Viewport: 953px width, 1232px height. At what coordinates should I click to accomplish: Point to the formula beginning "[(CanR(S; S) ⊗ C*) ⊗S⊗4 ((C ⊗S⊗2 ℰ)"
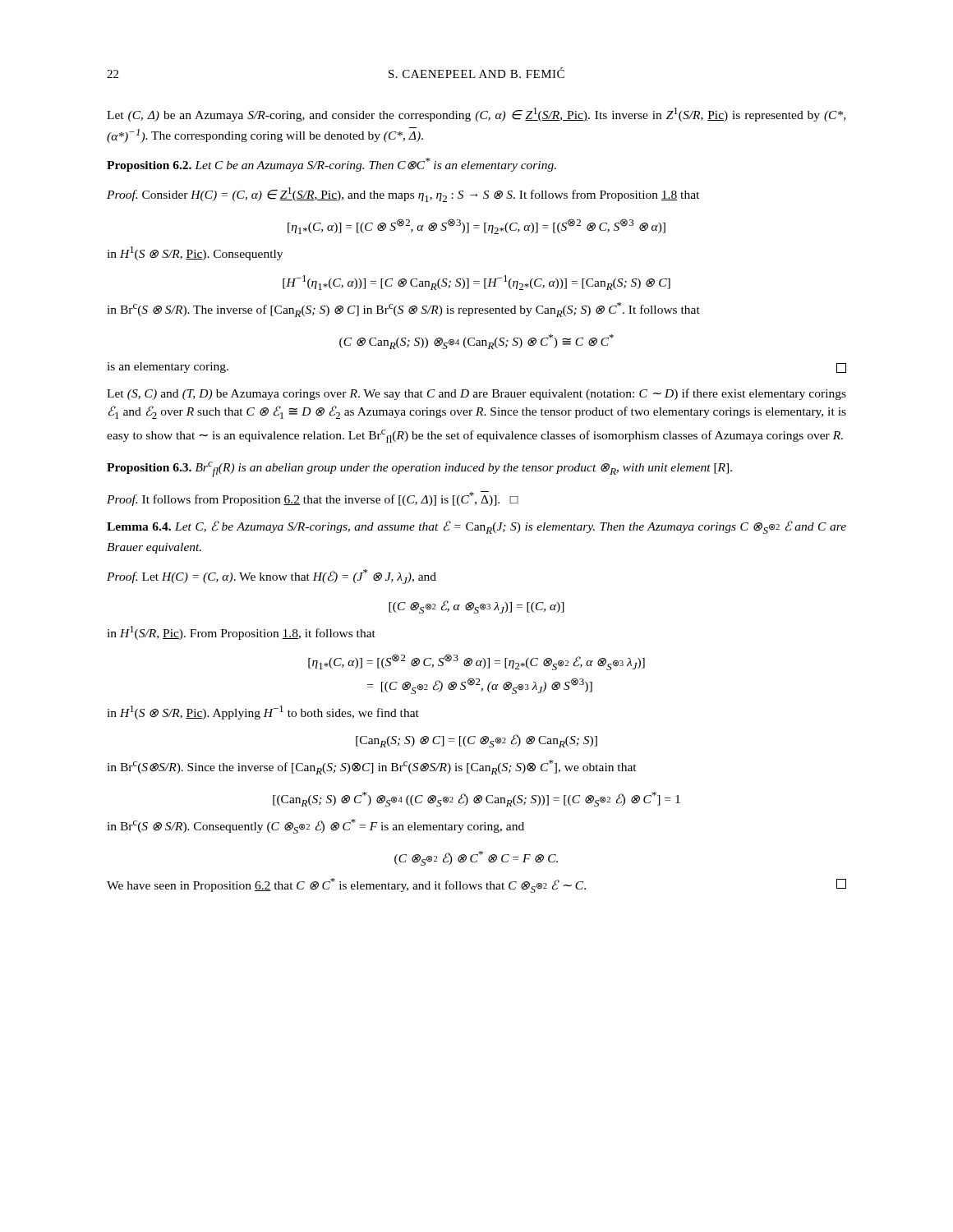[476, 799]
